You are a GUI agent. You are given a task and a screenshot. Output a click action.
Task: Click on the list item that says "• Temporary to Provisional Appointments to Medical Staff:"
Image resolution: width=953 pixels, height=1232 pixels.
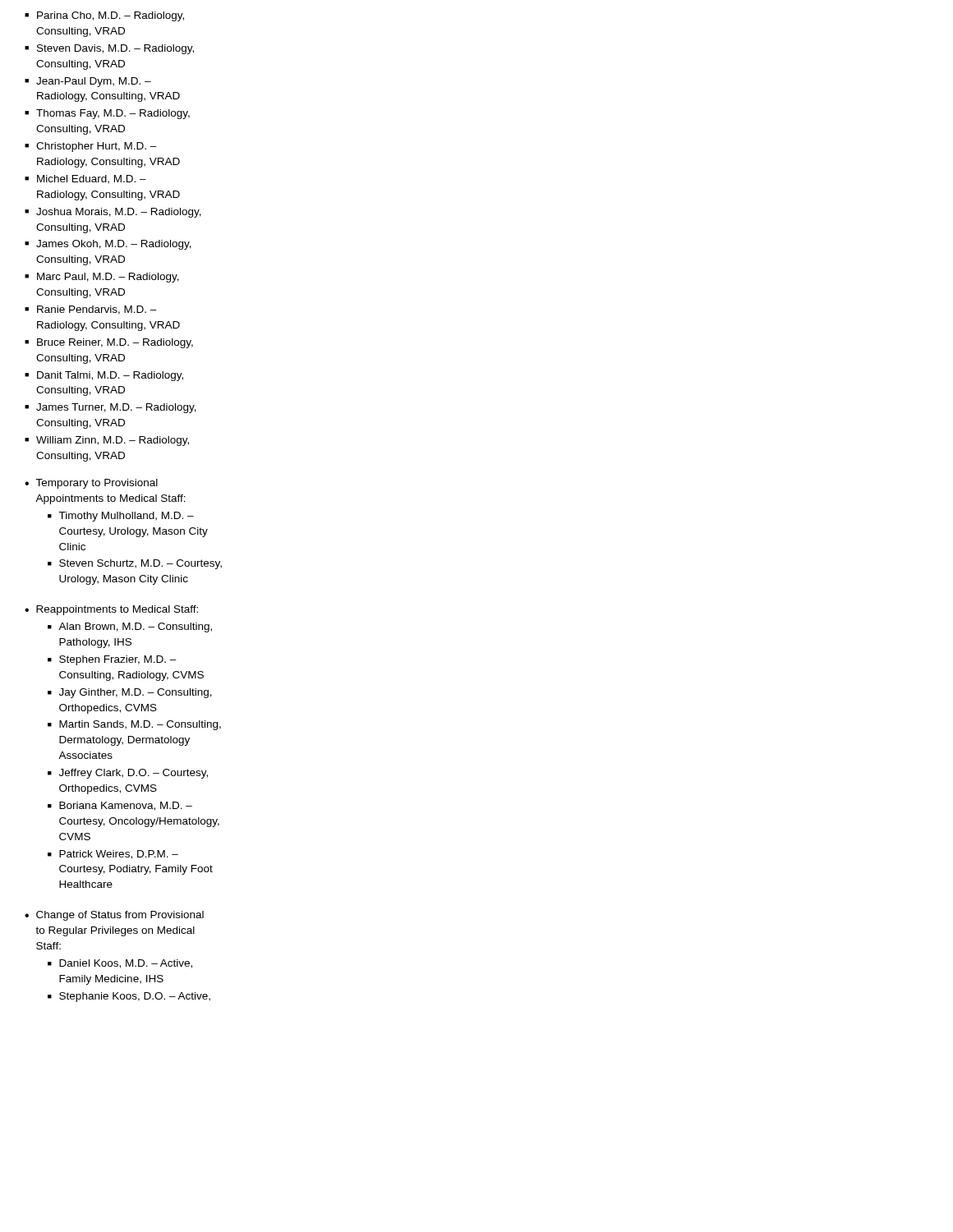[177, 532]
